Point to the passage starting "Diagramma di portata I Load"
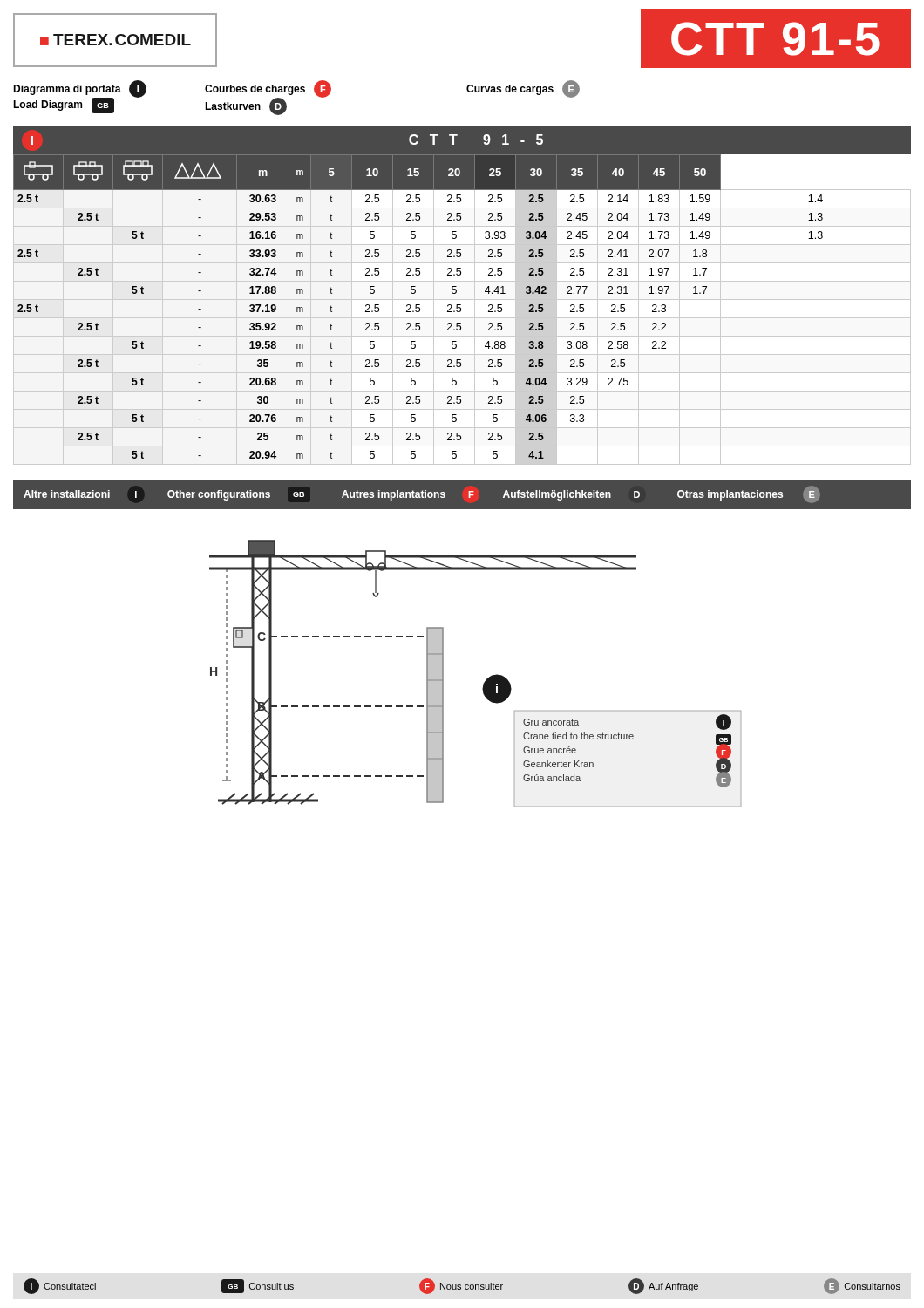 tap(336, 98)
